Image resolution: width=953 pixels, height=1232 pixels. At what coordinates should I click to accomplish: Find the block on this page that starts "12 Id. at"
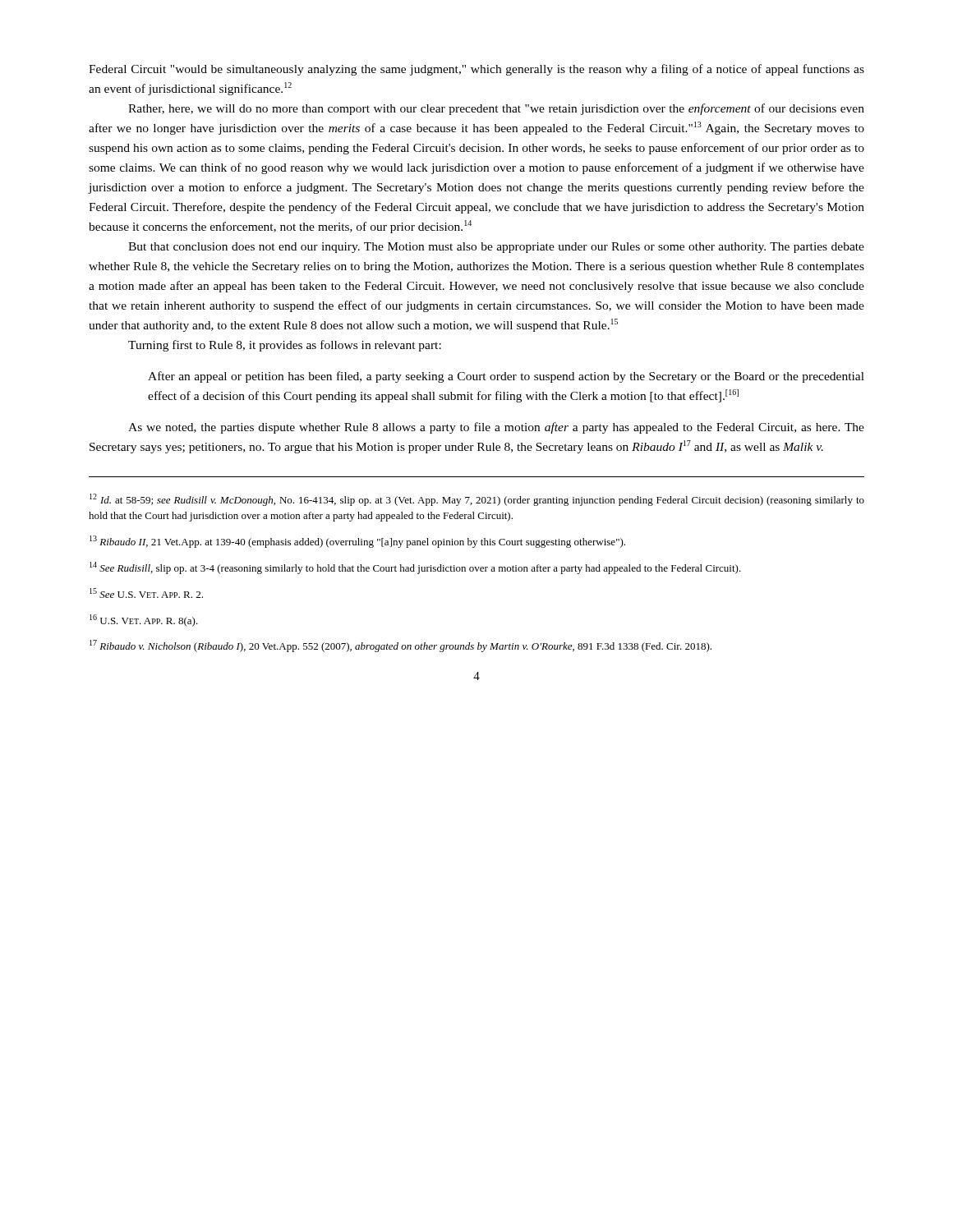(x=476, y=509)
